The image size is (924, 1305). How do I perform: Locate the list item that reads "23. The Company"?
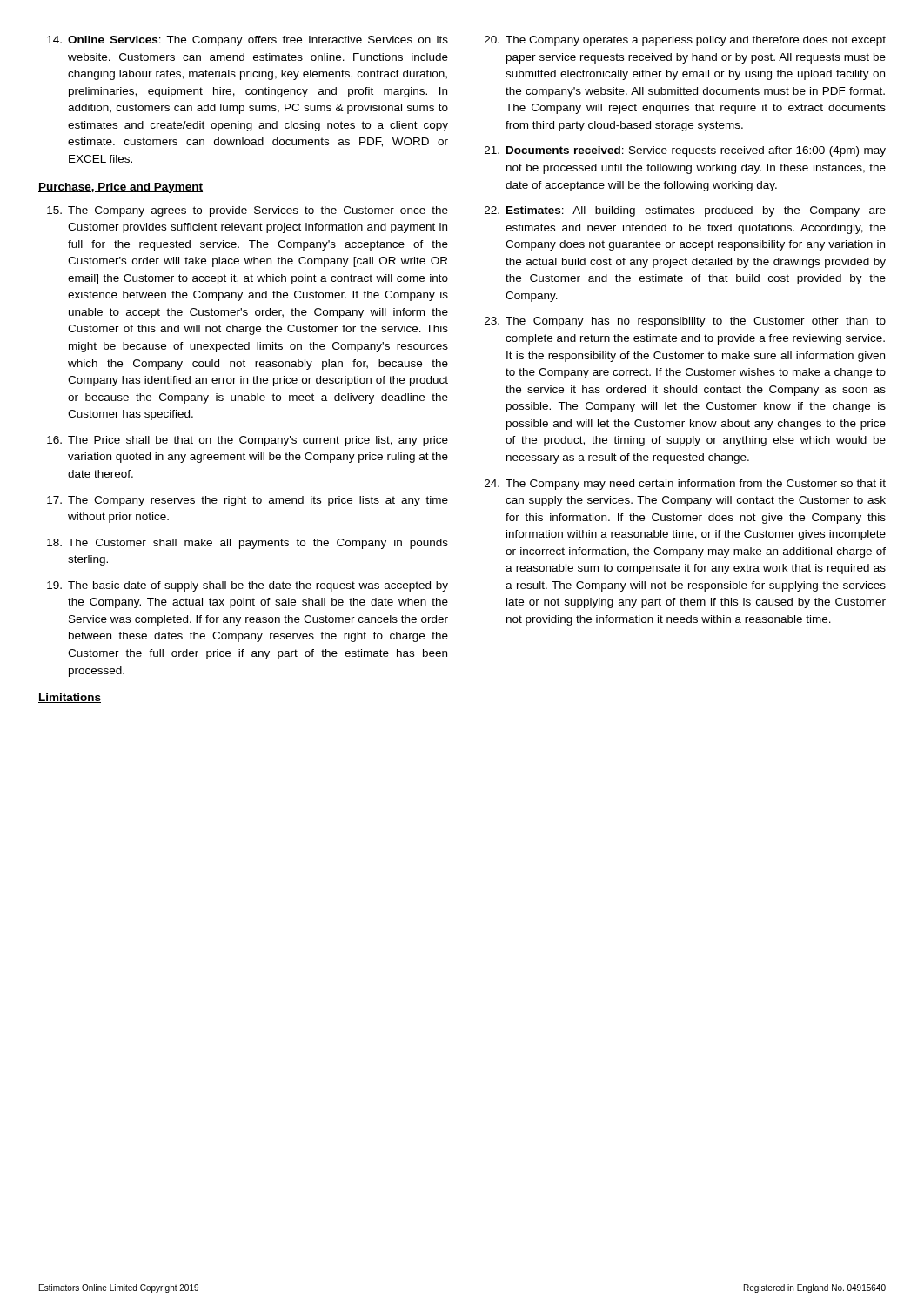(681, 389)
